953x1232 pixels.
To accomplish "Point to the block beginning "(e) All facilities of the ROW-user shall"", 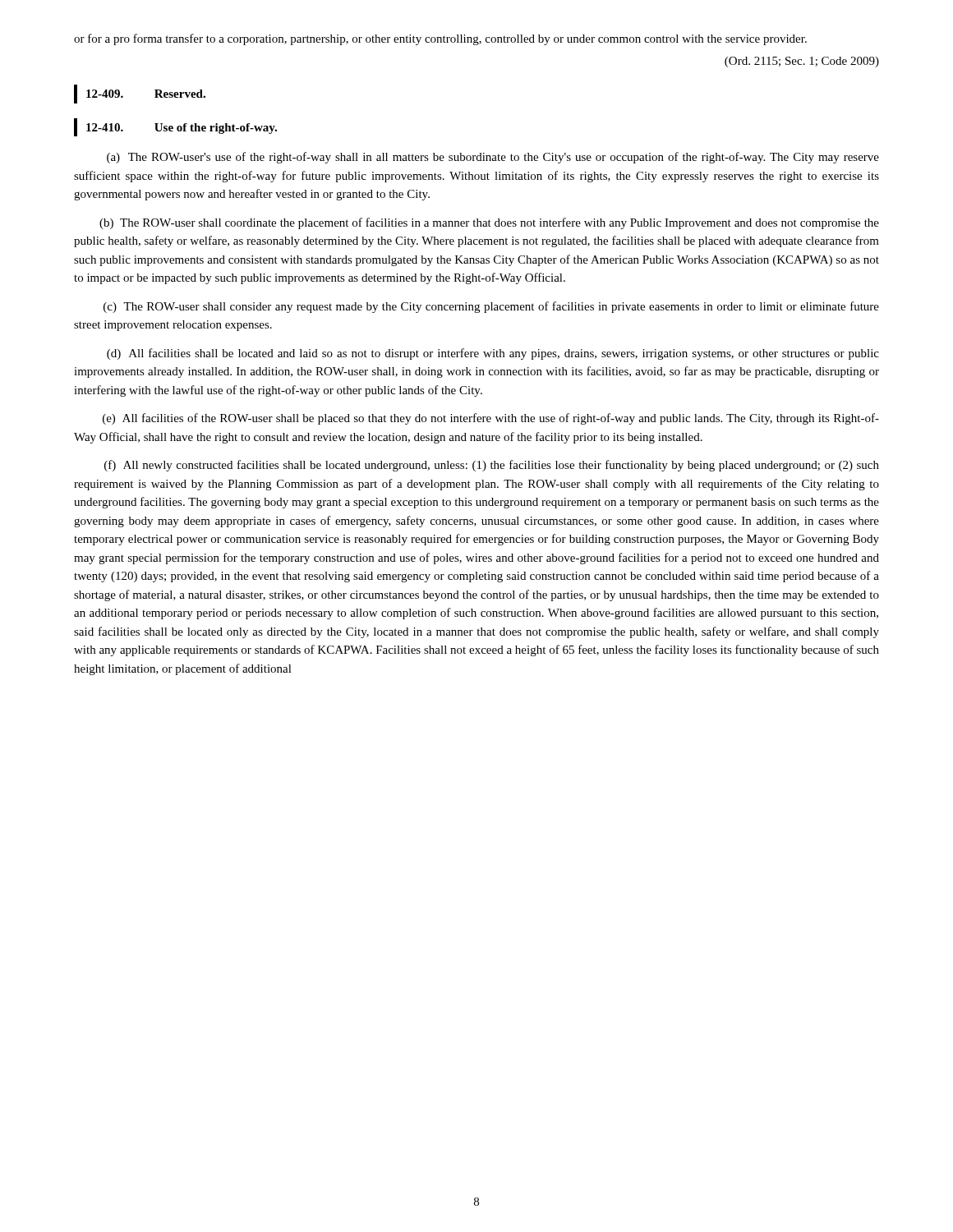I will [x=476, y=427].
